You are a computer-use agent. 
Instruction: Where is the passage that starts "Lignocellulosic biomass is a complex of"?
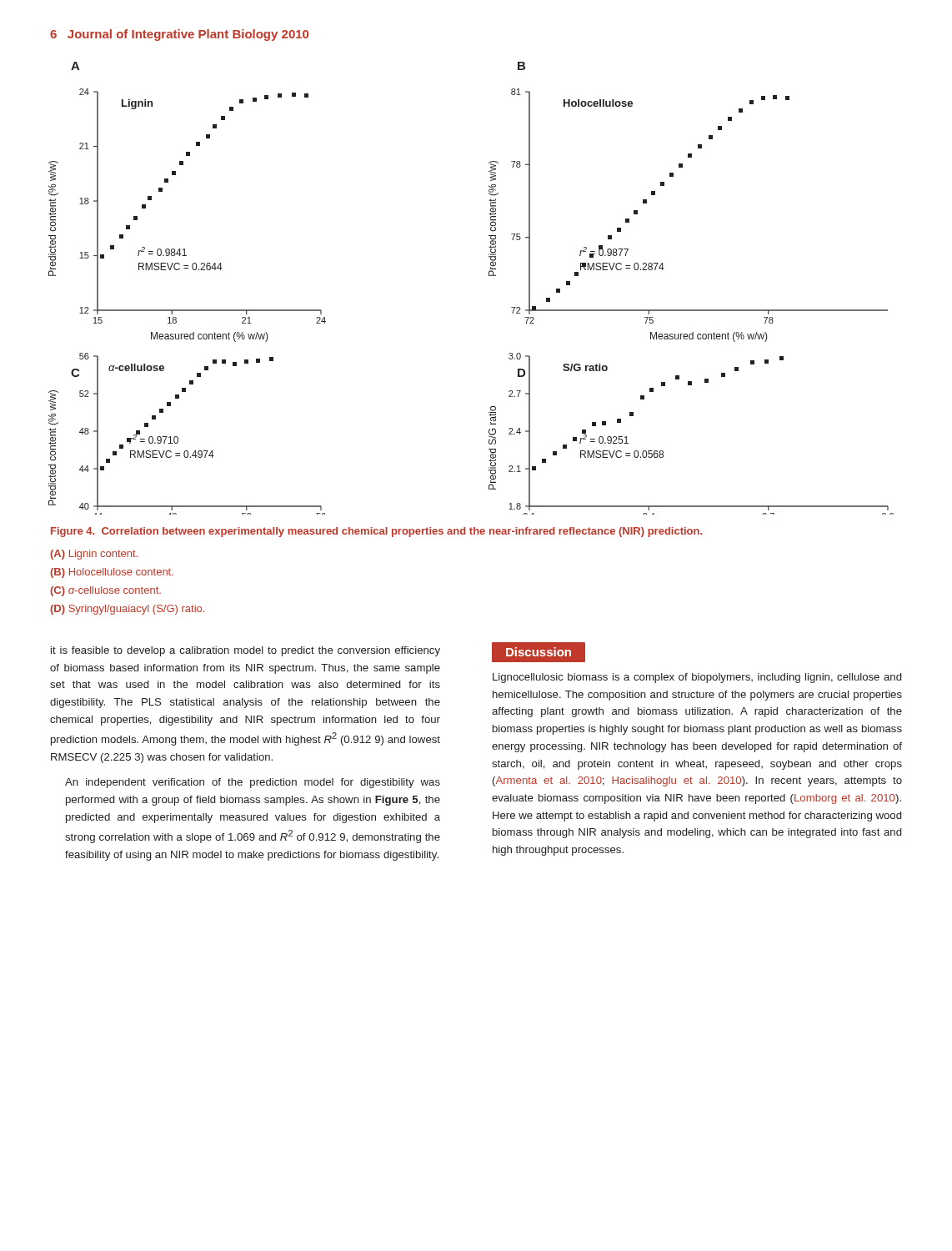tap(697, 763)
